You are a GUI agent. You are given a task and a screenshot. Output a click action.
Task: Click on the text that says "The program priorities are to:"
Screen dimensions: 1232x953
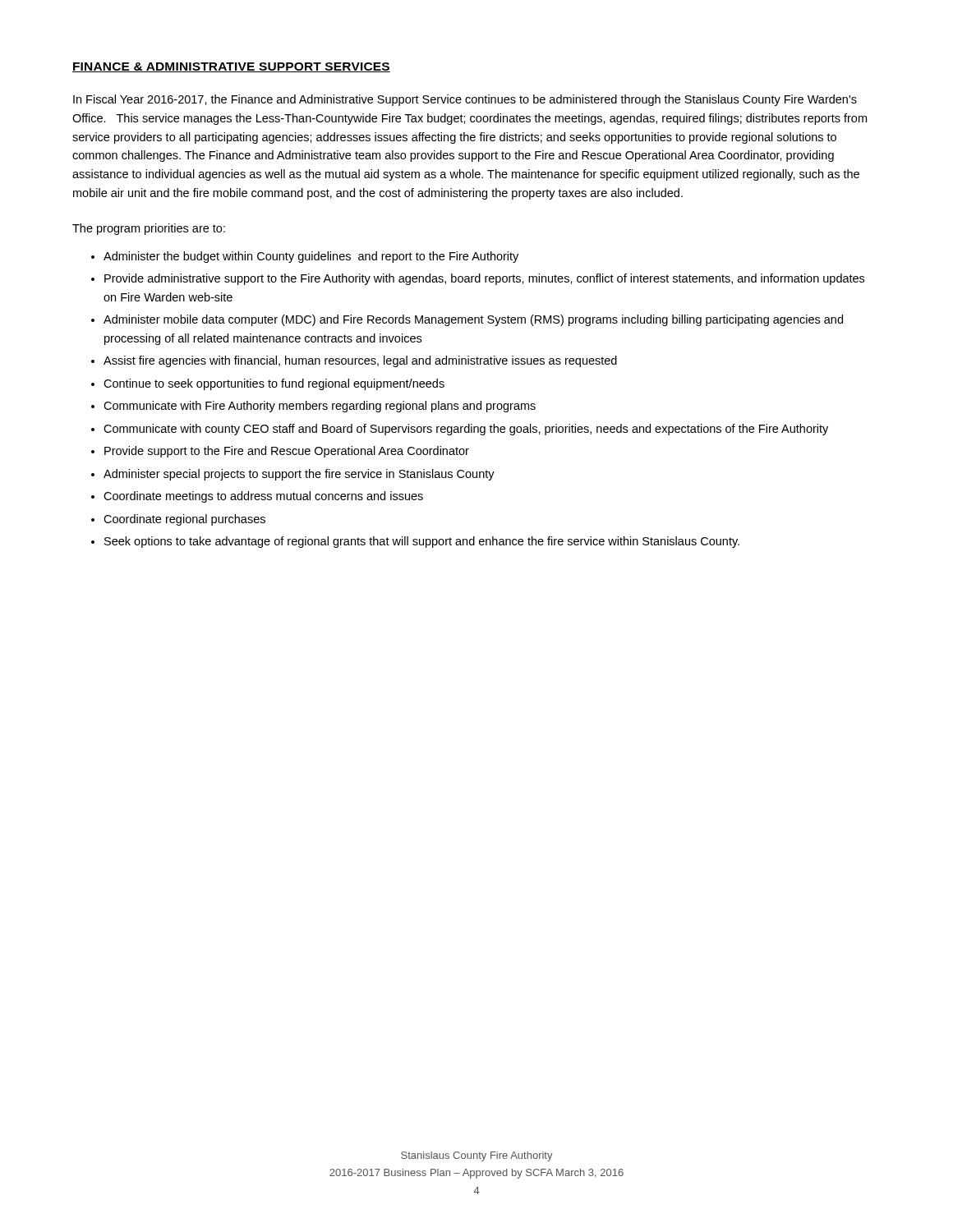149,228
